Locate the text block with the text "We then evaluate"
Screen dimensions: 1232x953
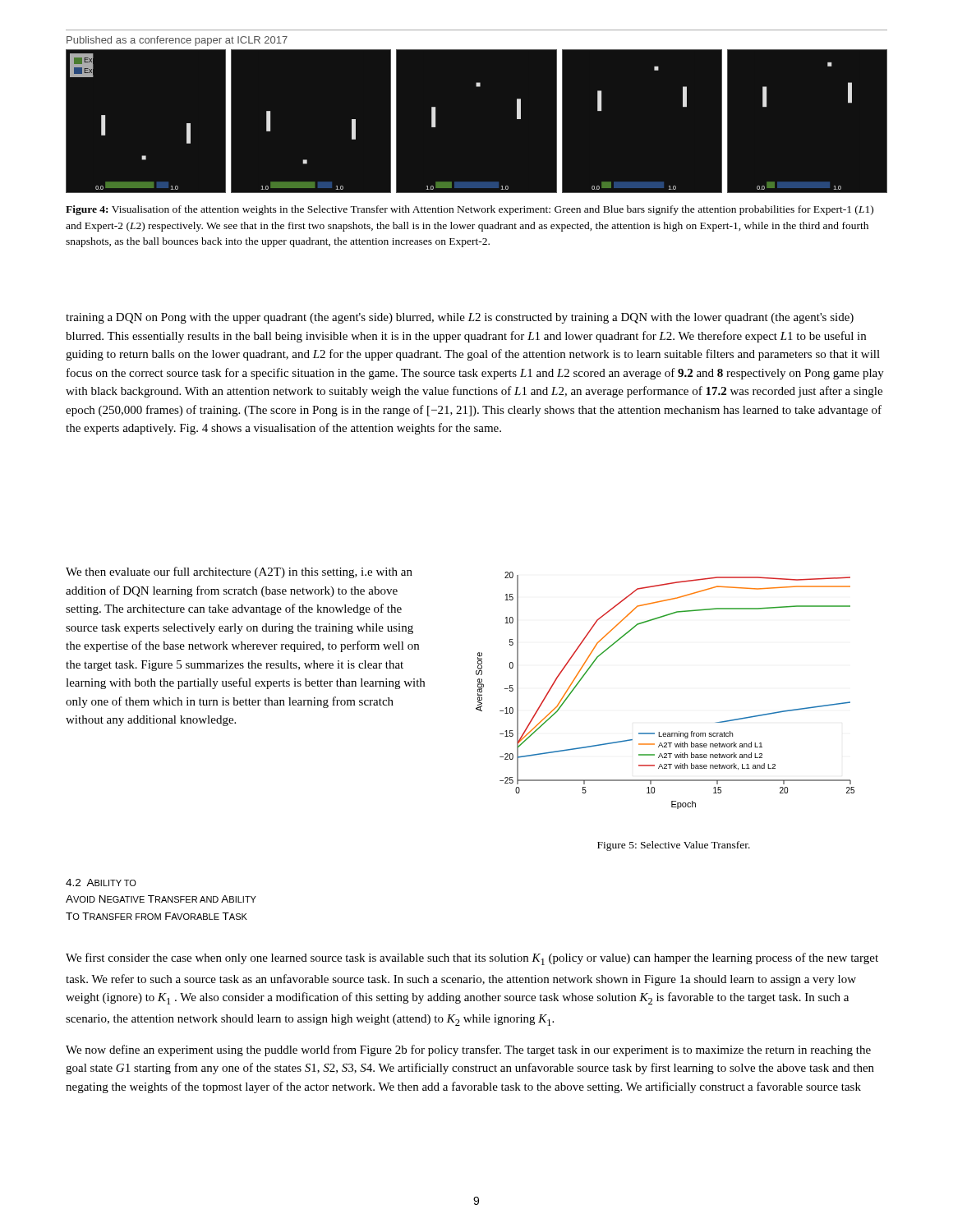246,646
